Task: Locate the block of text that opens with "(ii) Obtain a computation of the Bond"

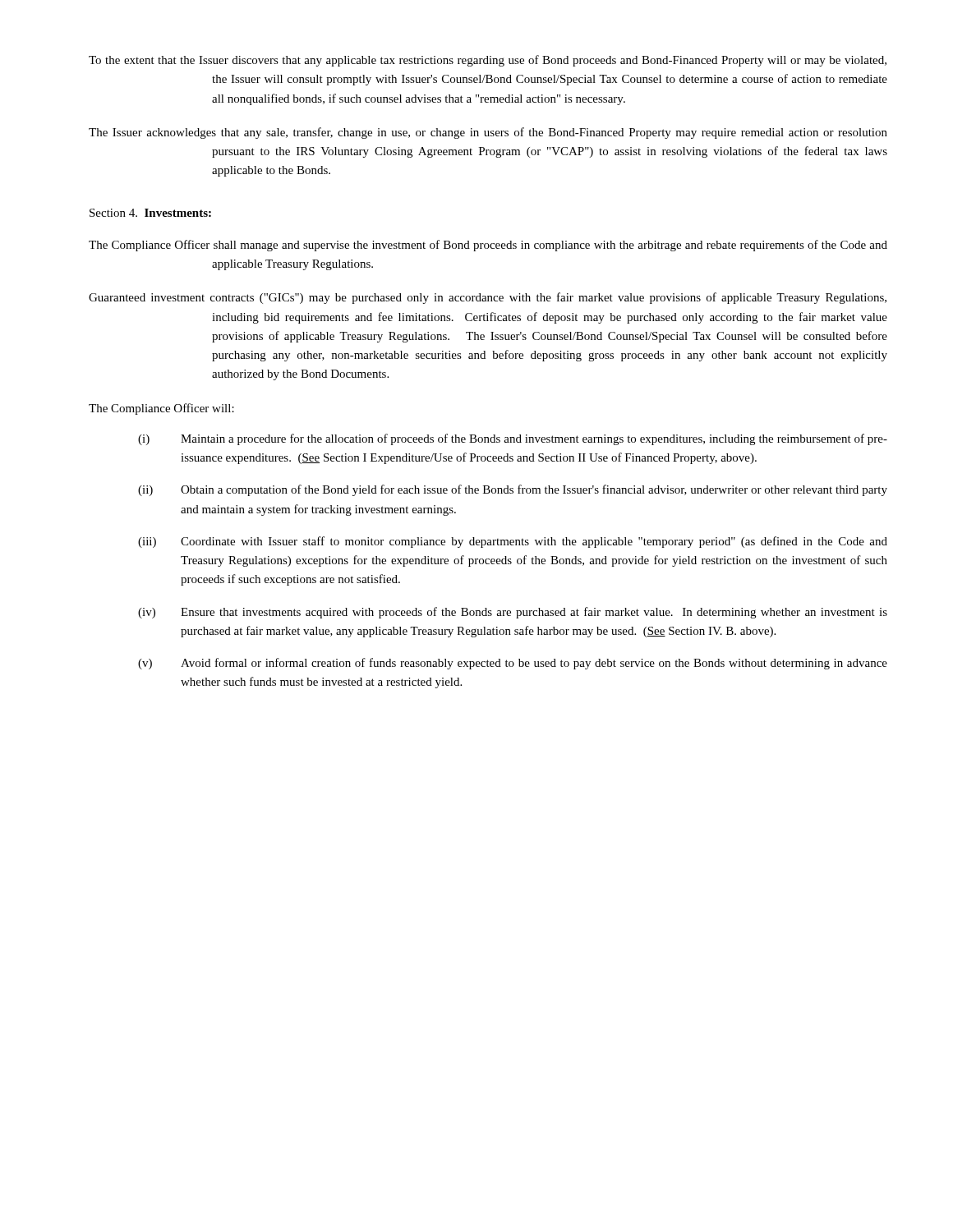Action: 488,500
